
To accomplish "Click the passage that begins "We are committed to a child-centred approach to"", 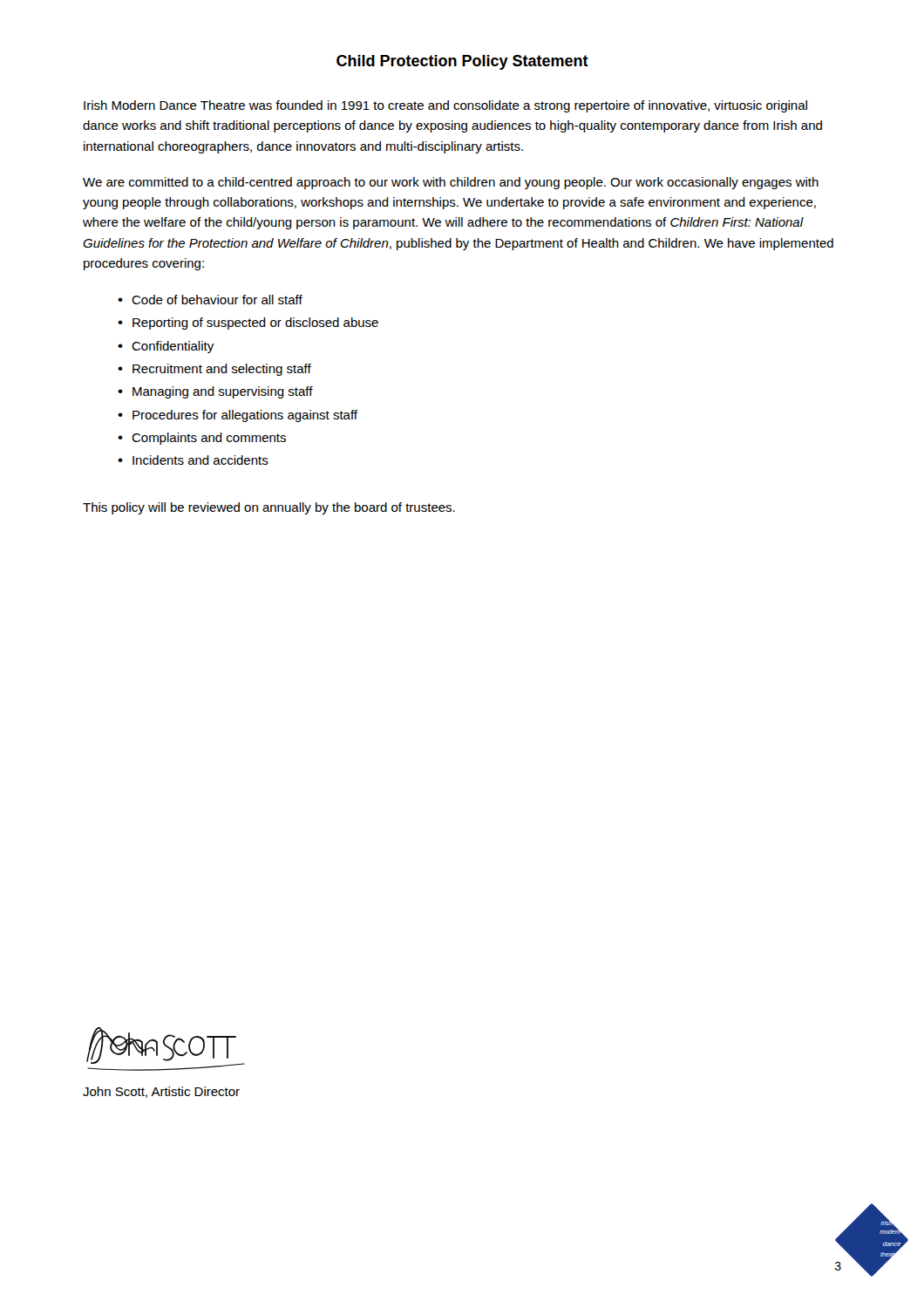I will [458, 222].
